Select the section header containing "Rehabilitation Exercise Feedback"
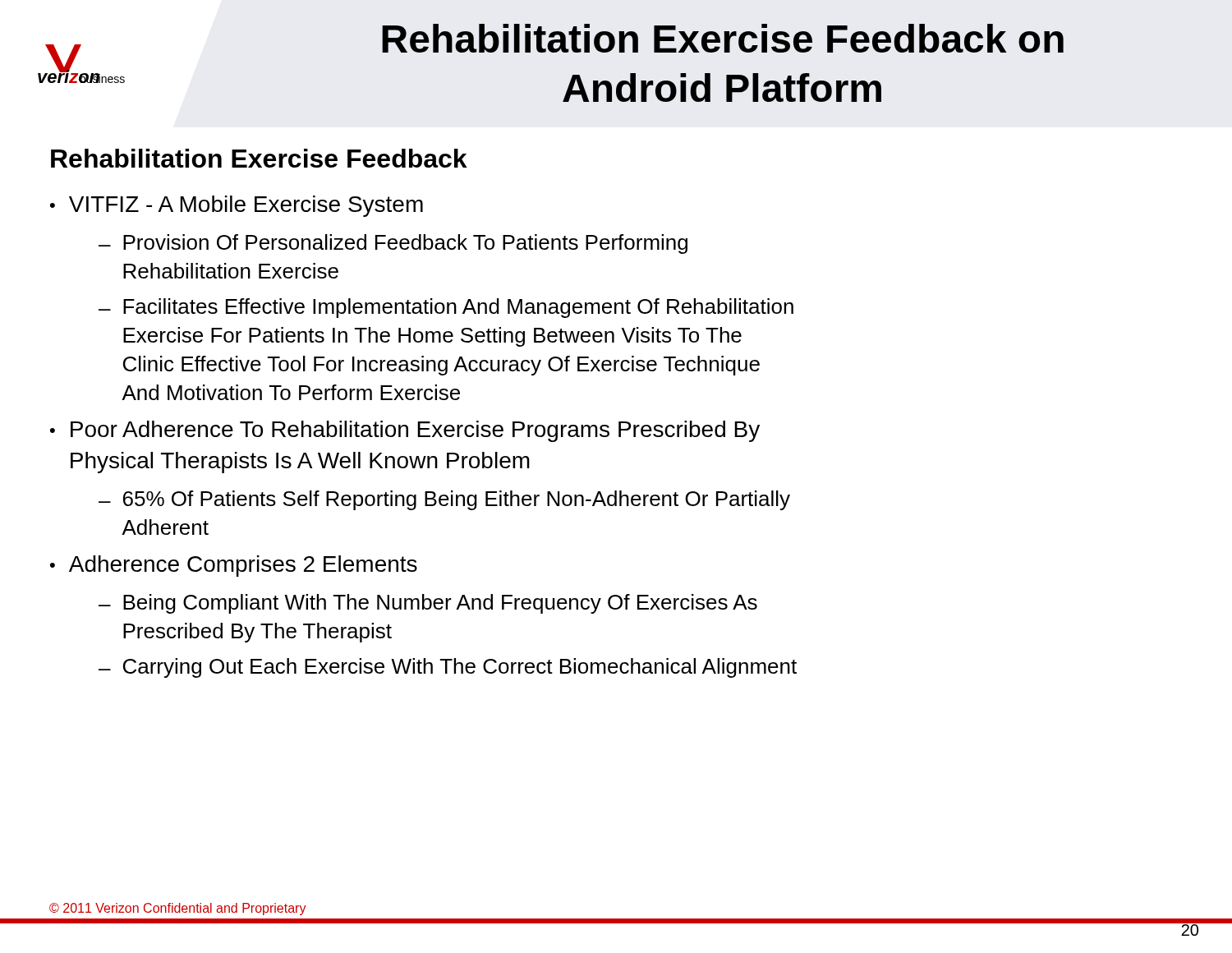 point(258,159)
